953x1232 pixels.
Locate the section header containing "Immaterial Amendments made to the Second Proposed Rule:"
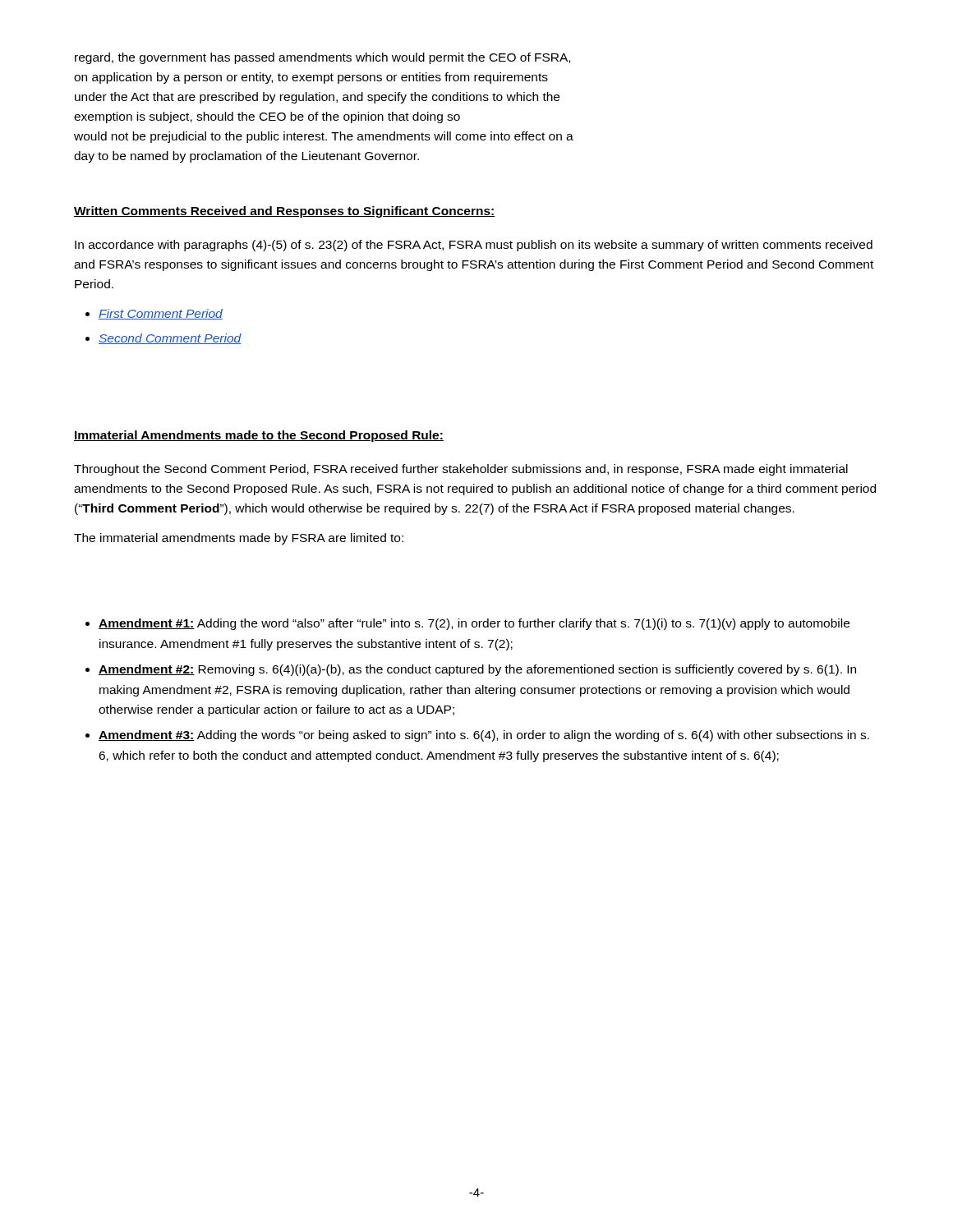click(259, 436)
